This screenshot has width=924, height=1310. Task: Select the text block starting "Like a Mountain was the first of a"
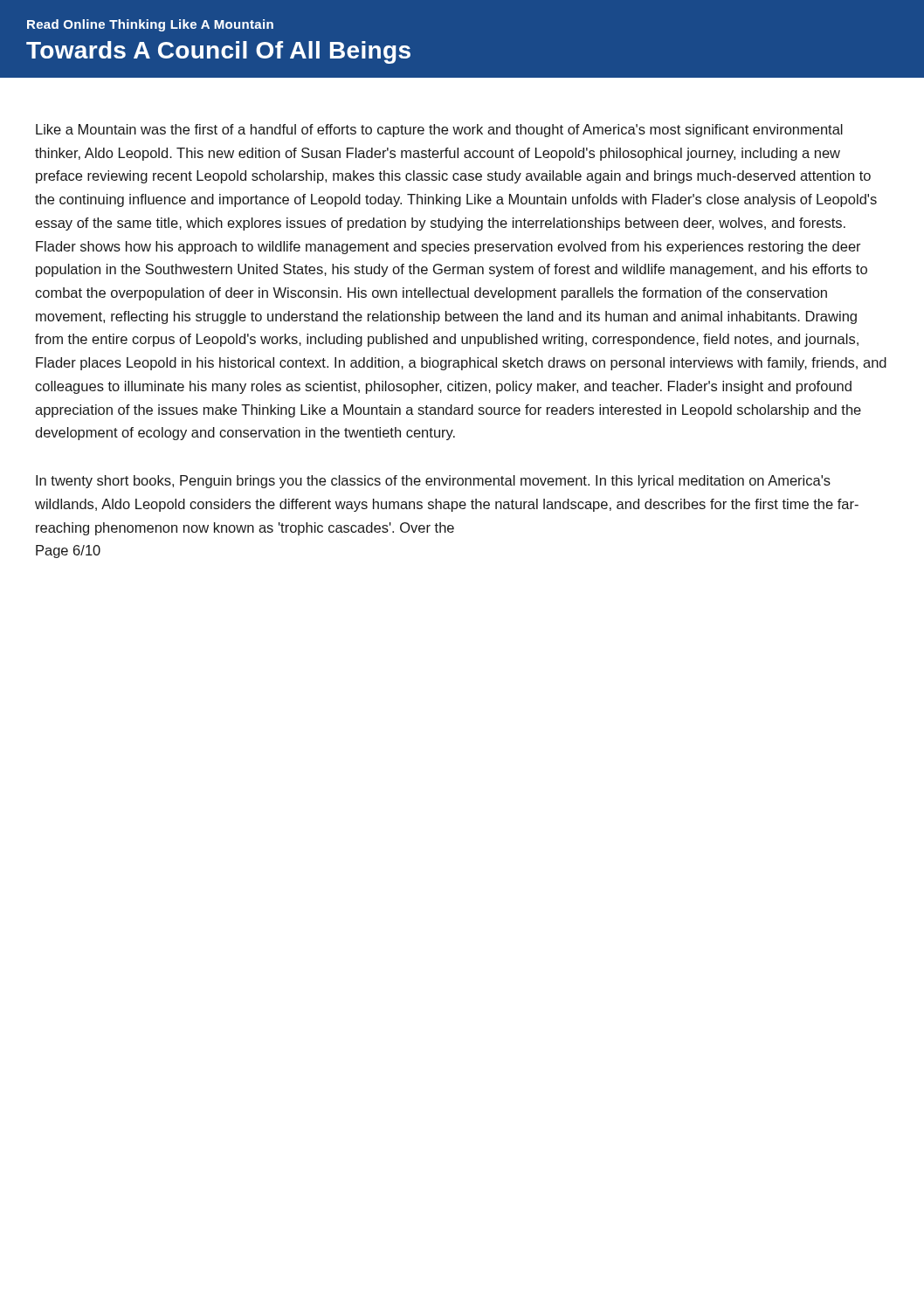pyautogui.click(x=462, y=281)
